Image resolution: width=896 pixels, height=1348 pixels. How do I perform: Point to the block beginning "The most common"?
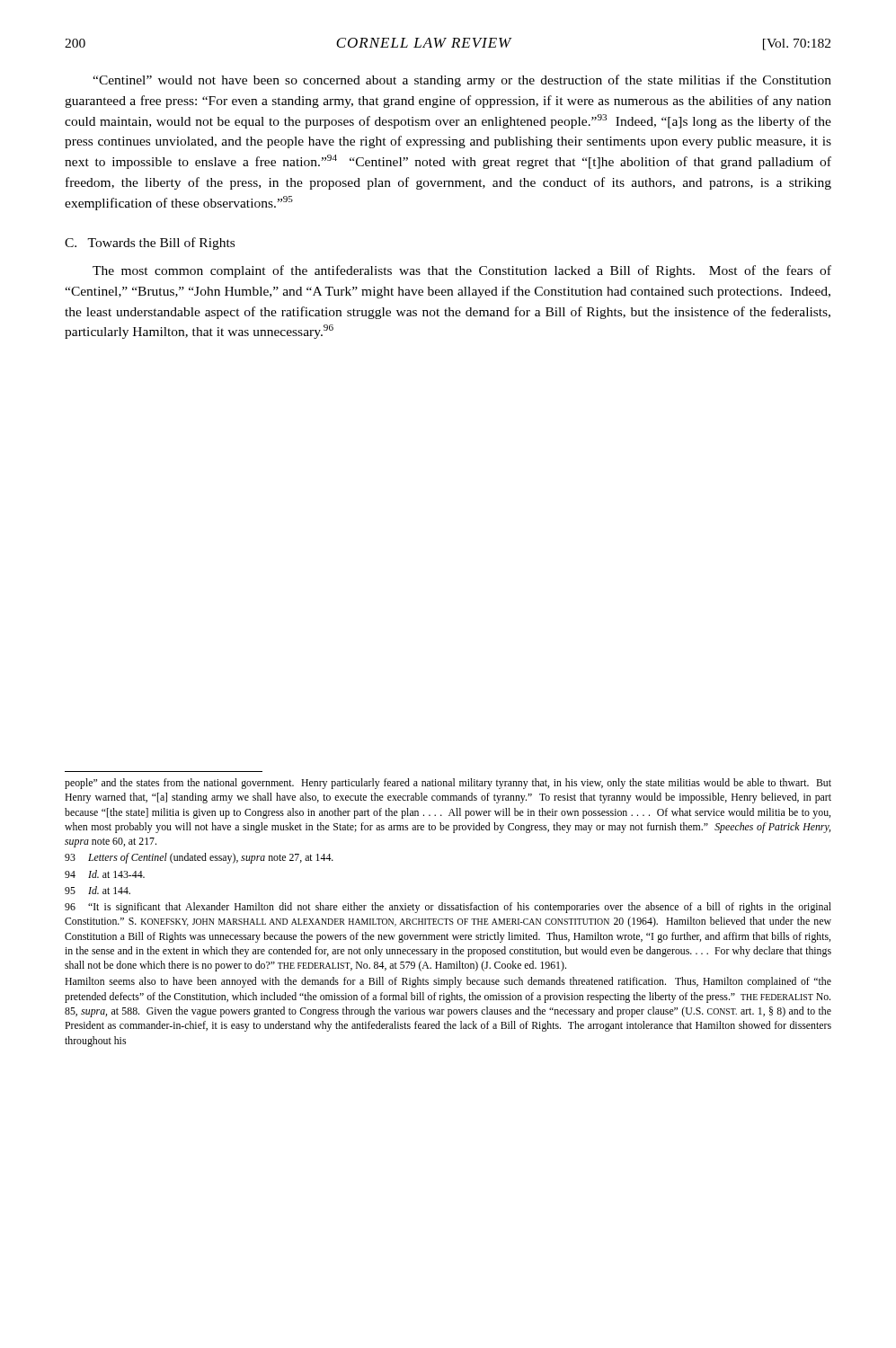point(448,301)
